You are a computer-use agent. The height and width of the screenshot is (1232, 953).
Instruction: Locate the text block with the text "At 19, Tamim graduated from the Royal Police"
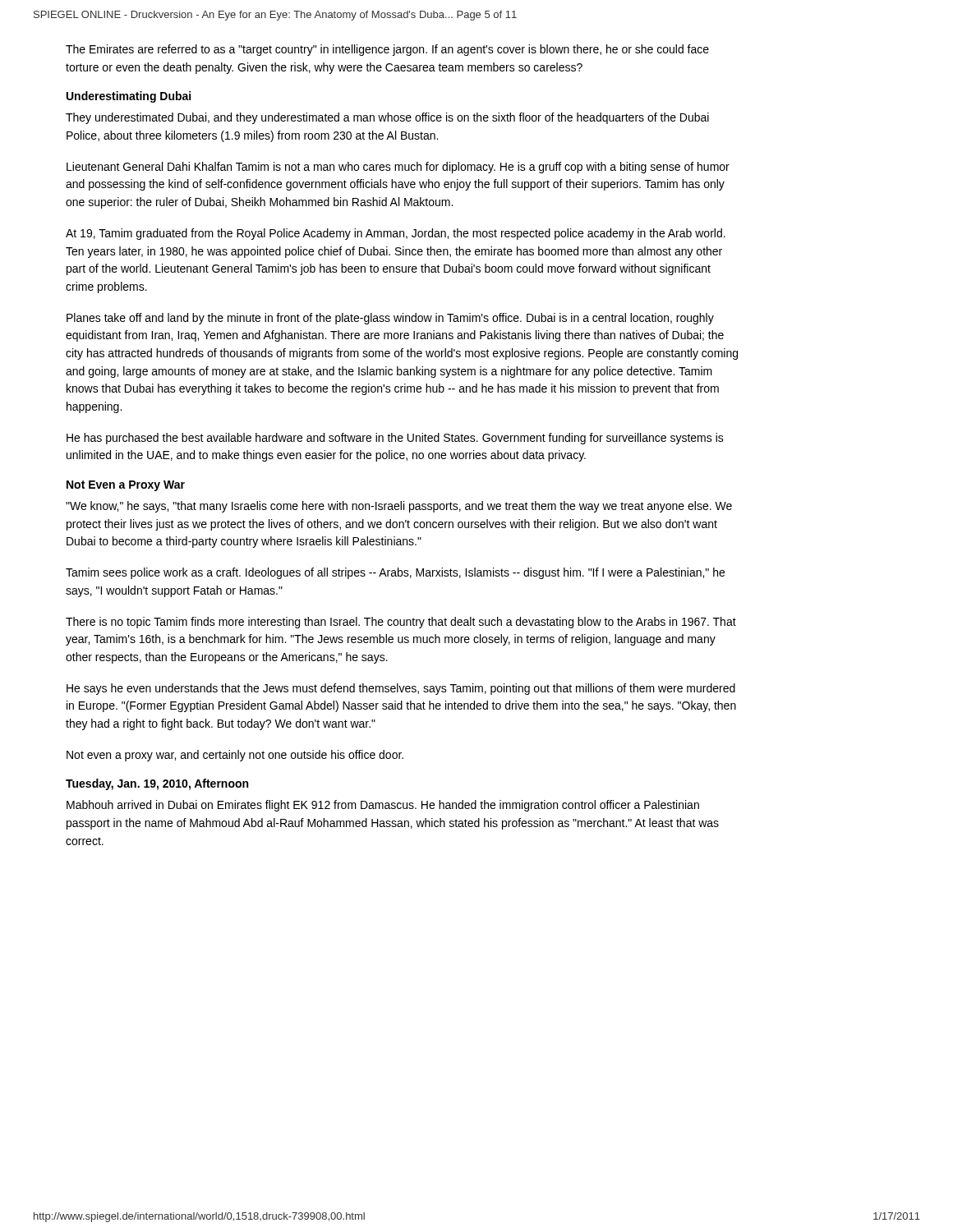[396, 260]
